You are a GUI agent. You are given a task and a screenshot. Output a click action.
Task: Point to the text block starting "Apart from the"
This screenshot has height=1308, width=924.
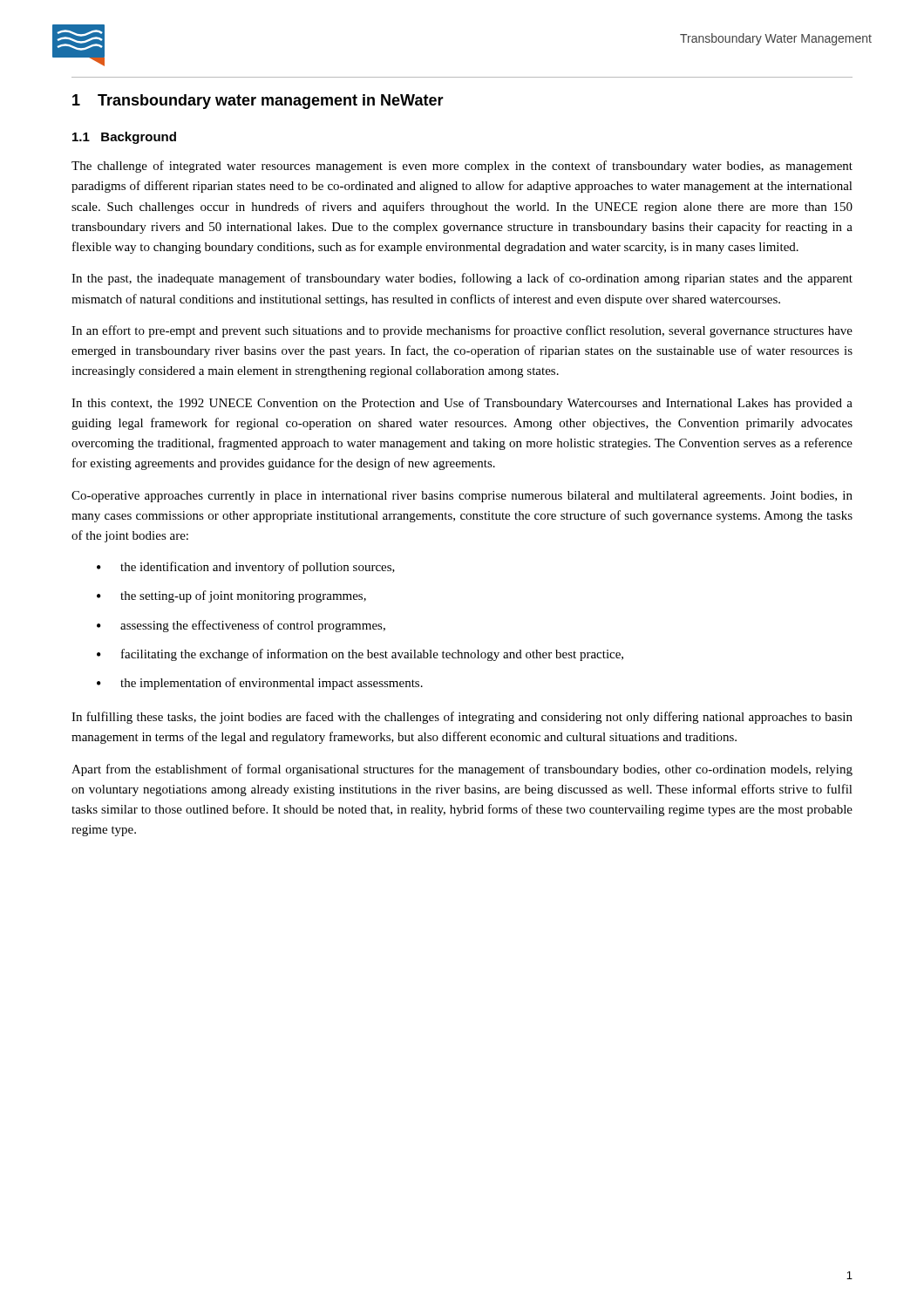tap(462, 799)
